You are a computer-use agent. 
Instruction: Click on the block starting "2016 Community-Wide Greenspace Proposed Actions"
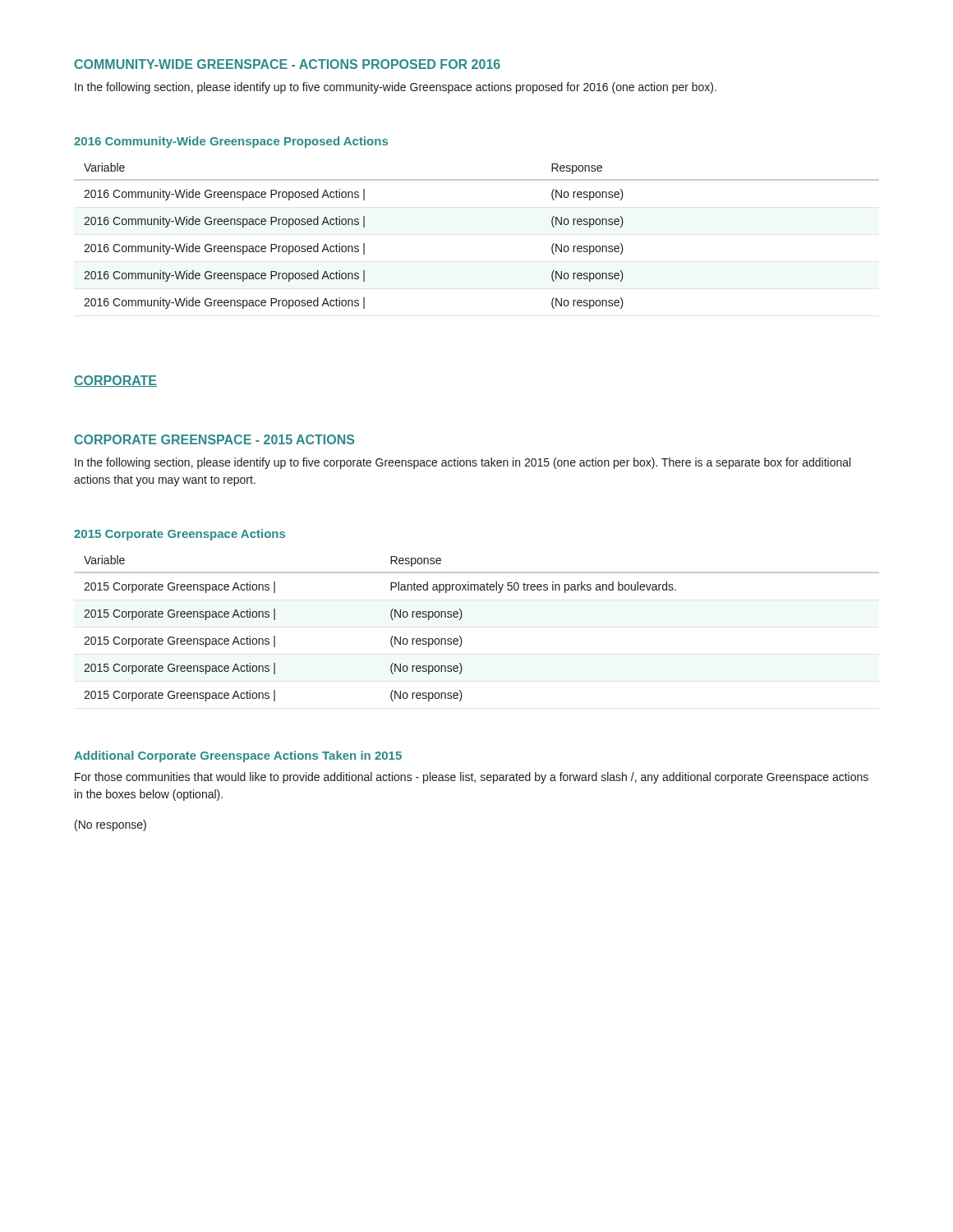(231, 141)
